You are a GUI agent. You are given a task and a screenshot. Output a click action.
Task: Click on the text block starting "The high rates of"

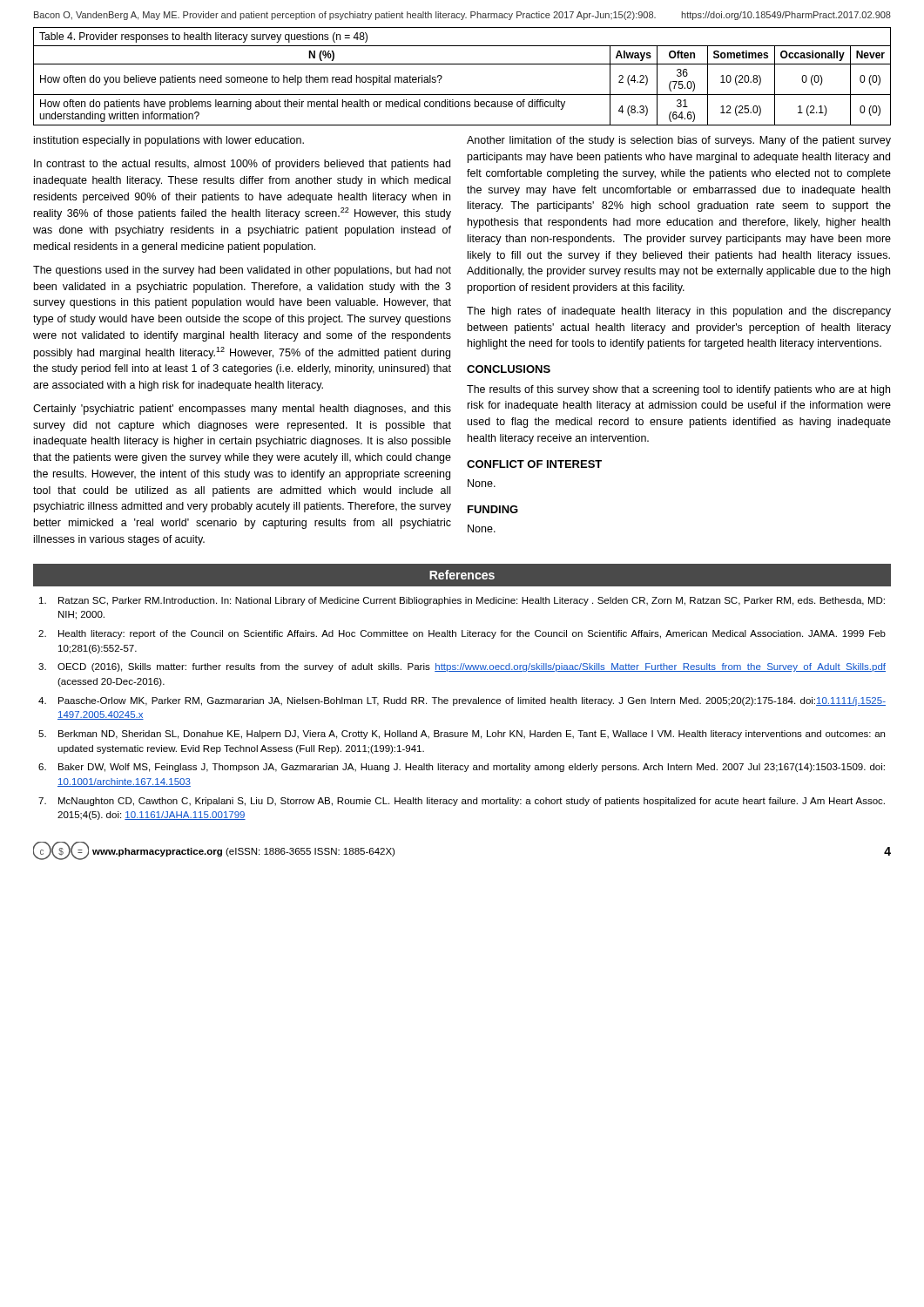pos(679,327)
